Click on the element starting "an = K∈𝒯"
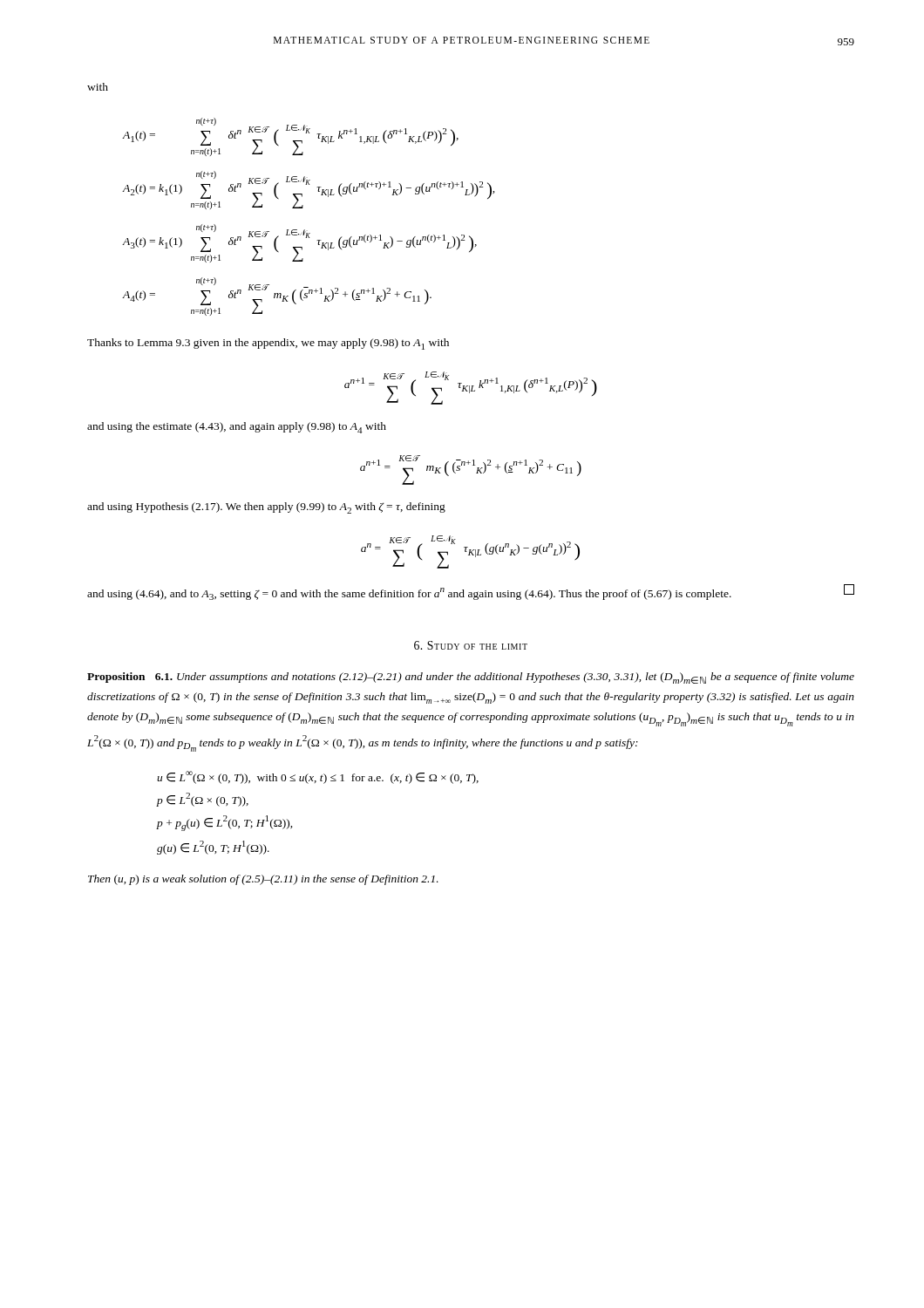924x1308 pixels. (471, 550)
